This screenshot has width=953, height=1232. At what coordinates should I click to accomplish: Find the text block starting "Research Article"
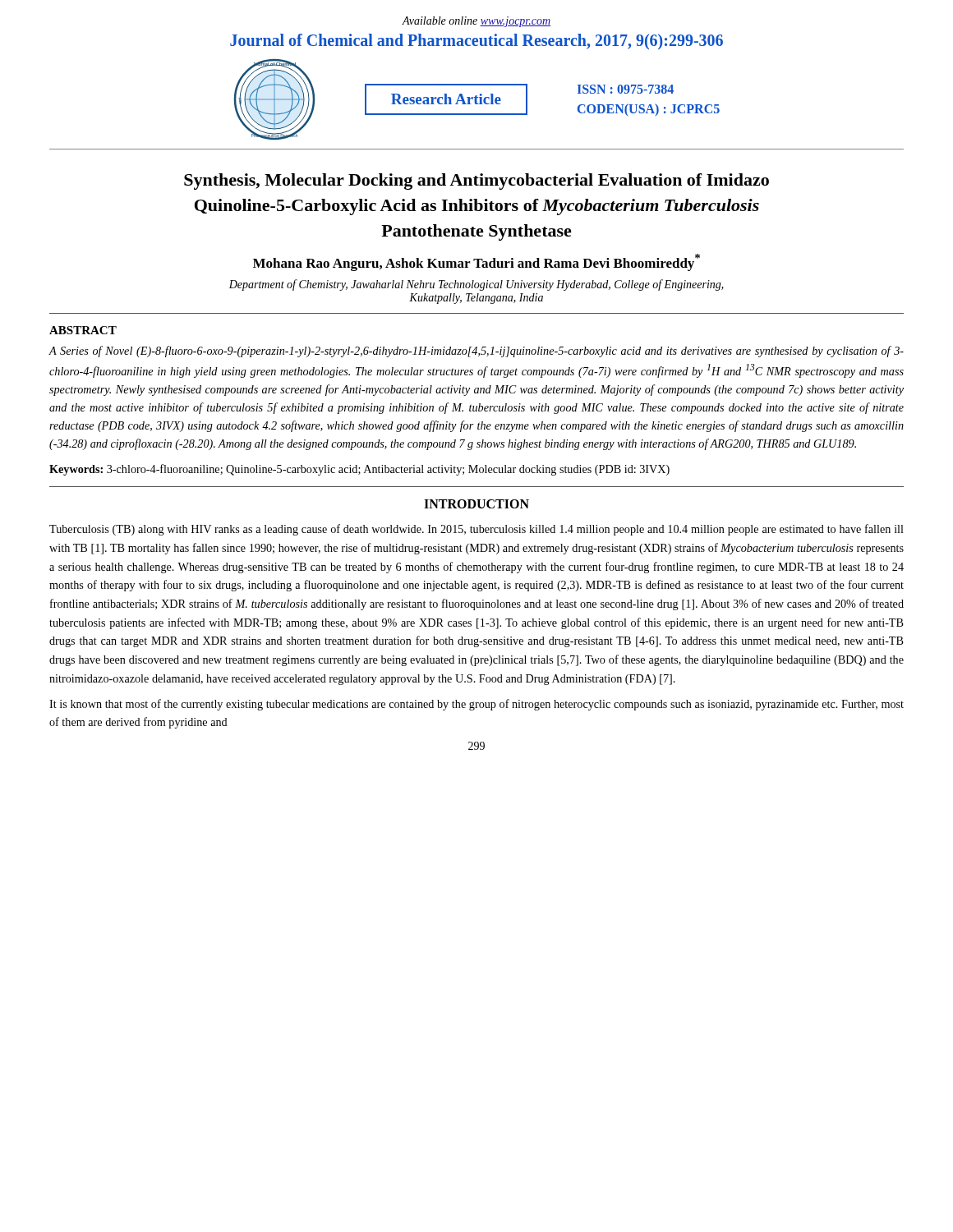coord(446,99)
